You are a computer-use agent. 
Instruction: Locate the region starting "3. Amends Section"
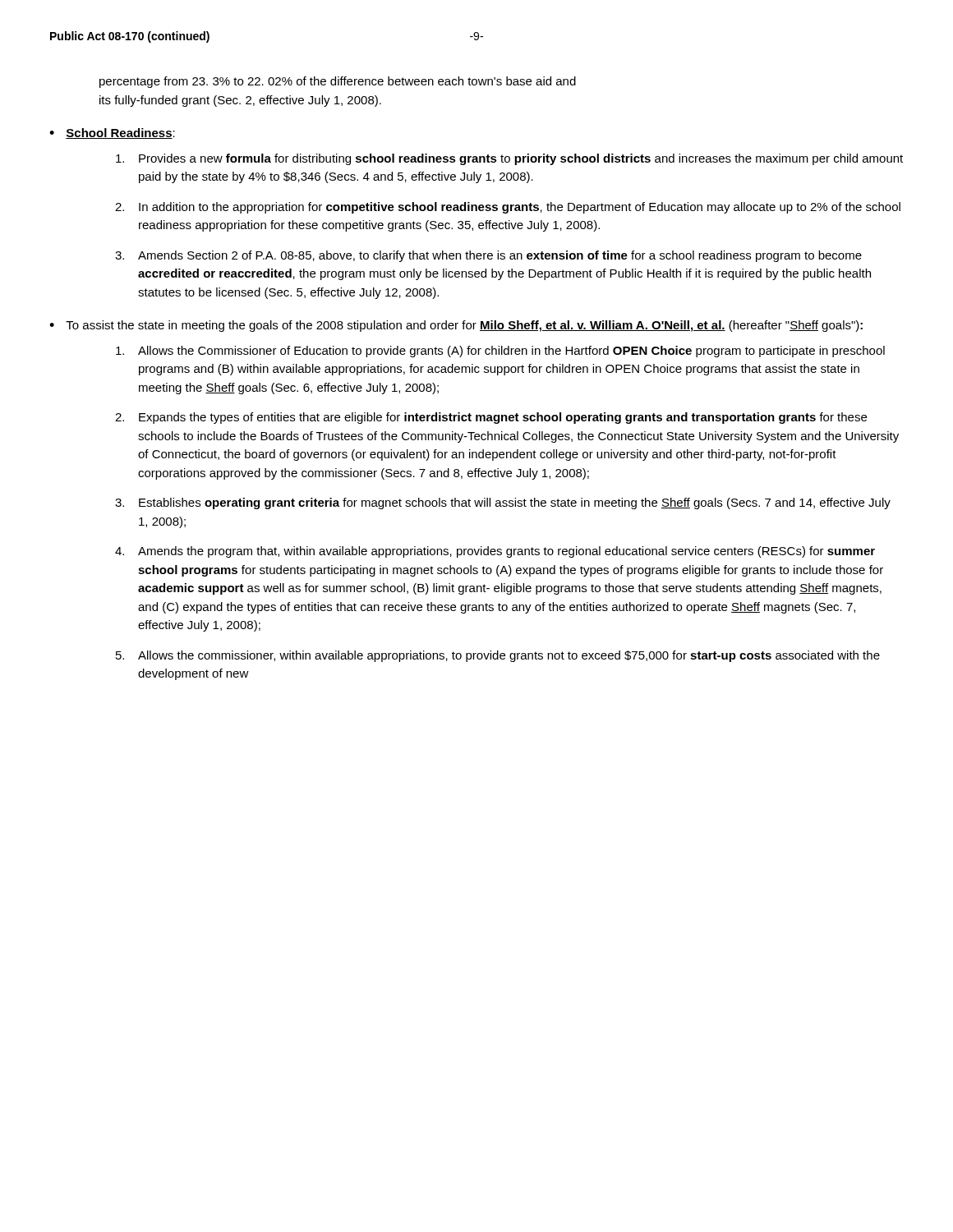(x=509, y=274)
